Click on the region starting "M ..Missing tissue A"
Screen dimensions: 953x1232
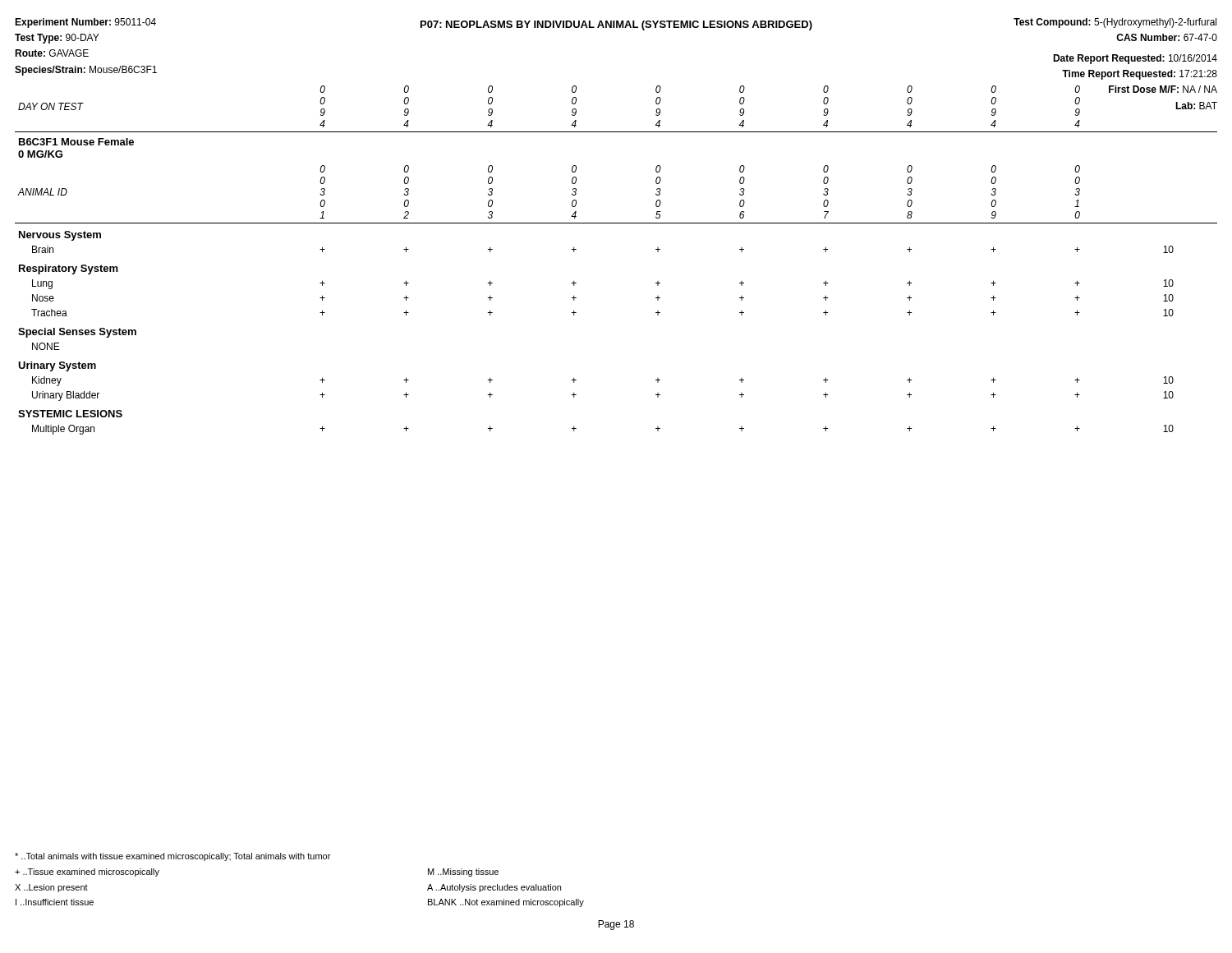click(505, 887)
